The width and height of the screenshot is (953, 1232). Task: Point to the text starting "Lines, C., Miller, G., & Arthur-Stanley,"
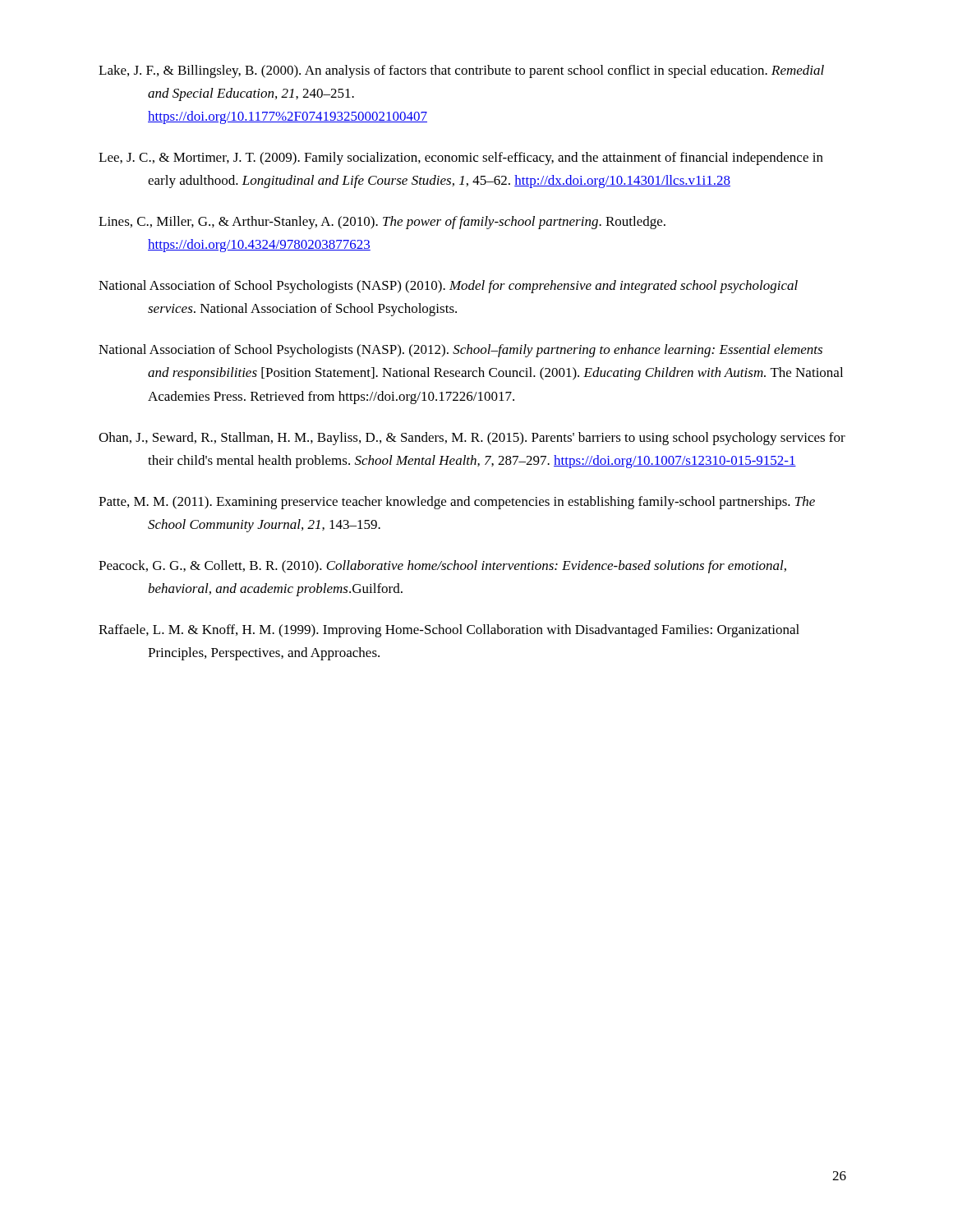382,233
